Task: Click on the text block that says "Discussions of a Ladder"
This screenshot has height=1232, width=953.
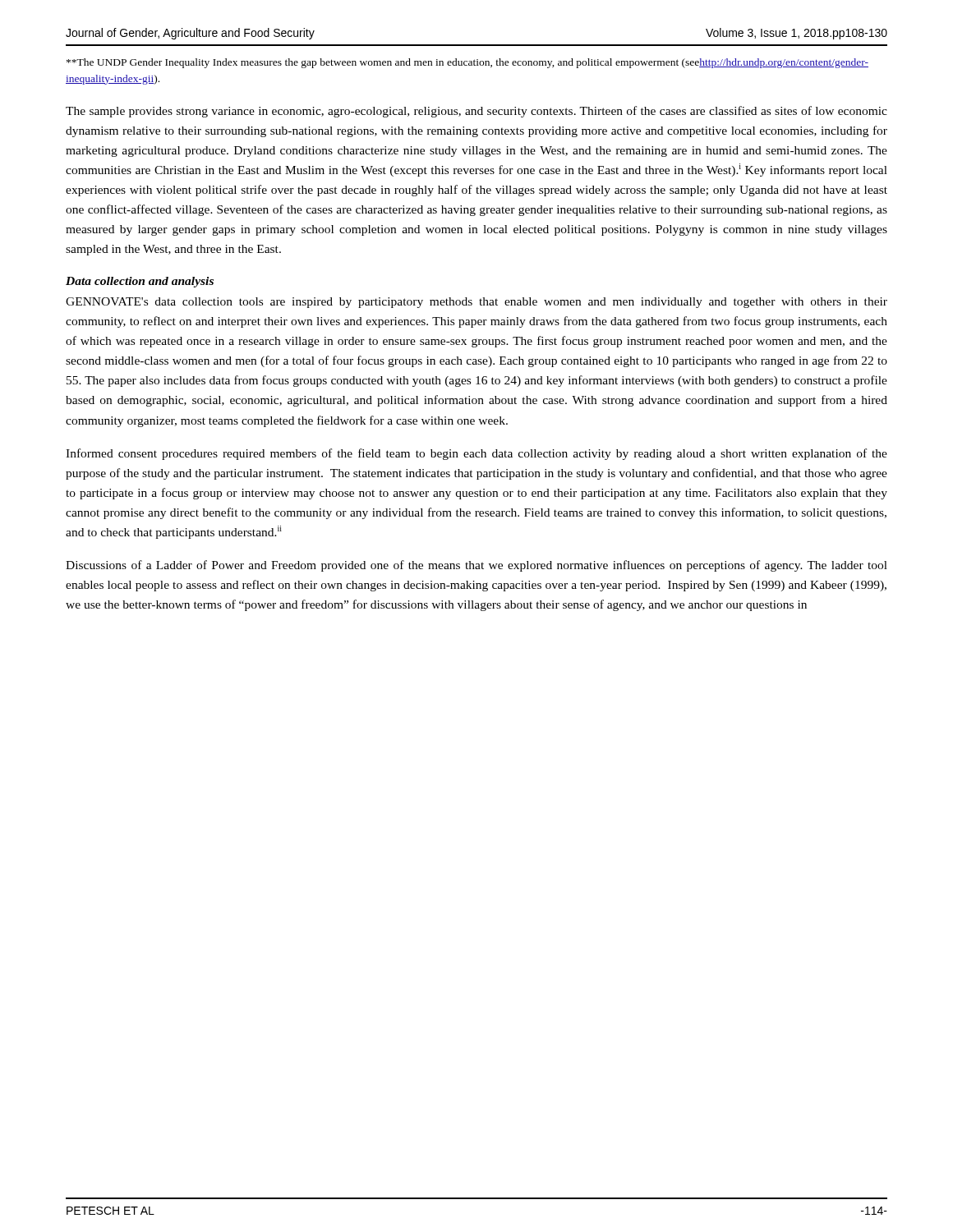Action: coord(476,584)
